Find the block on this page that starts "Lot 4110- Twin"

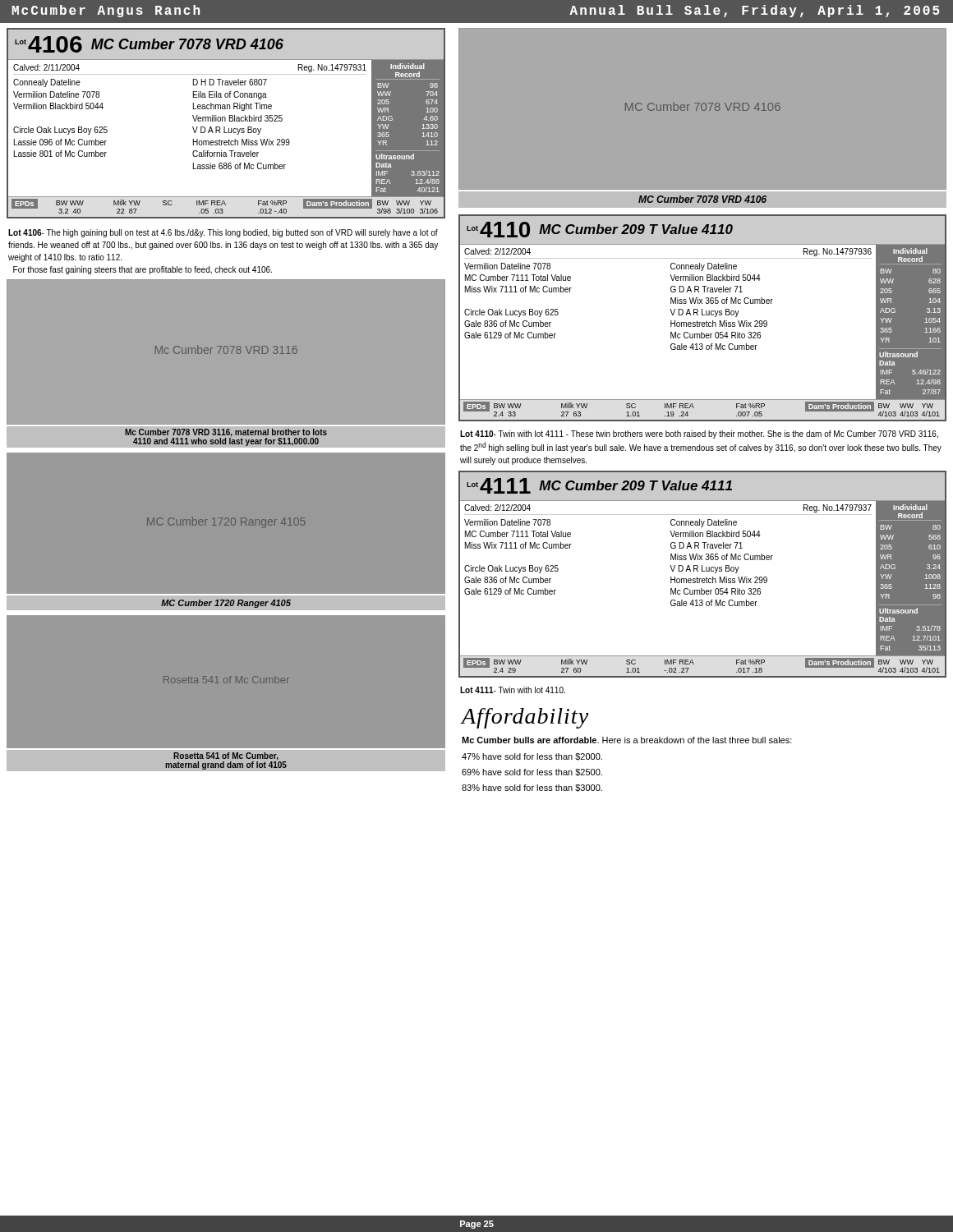tap(701, 447)
